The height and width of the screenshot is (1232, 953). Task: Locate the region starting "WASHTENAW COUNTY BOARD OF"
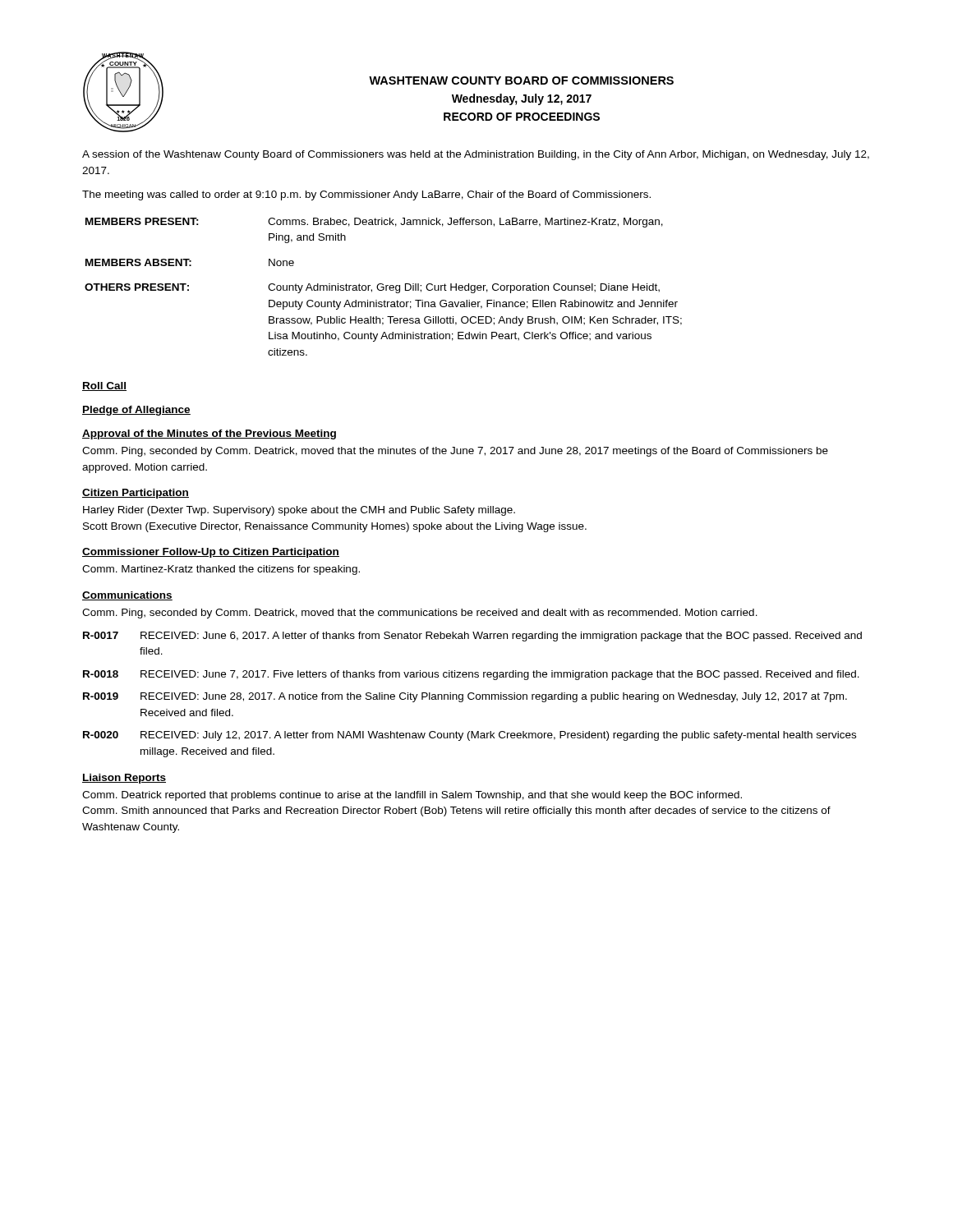(x=522, y=81)
